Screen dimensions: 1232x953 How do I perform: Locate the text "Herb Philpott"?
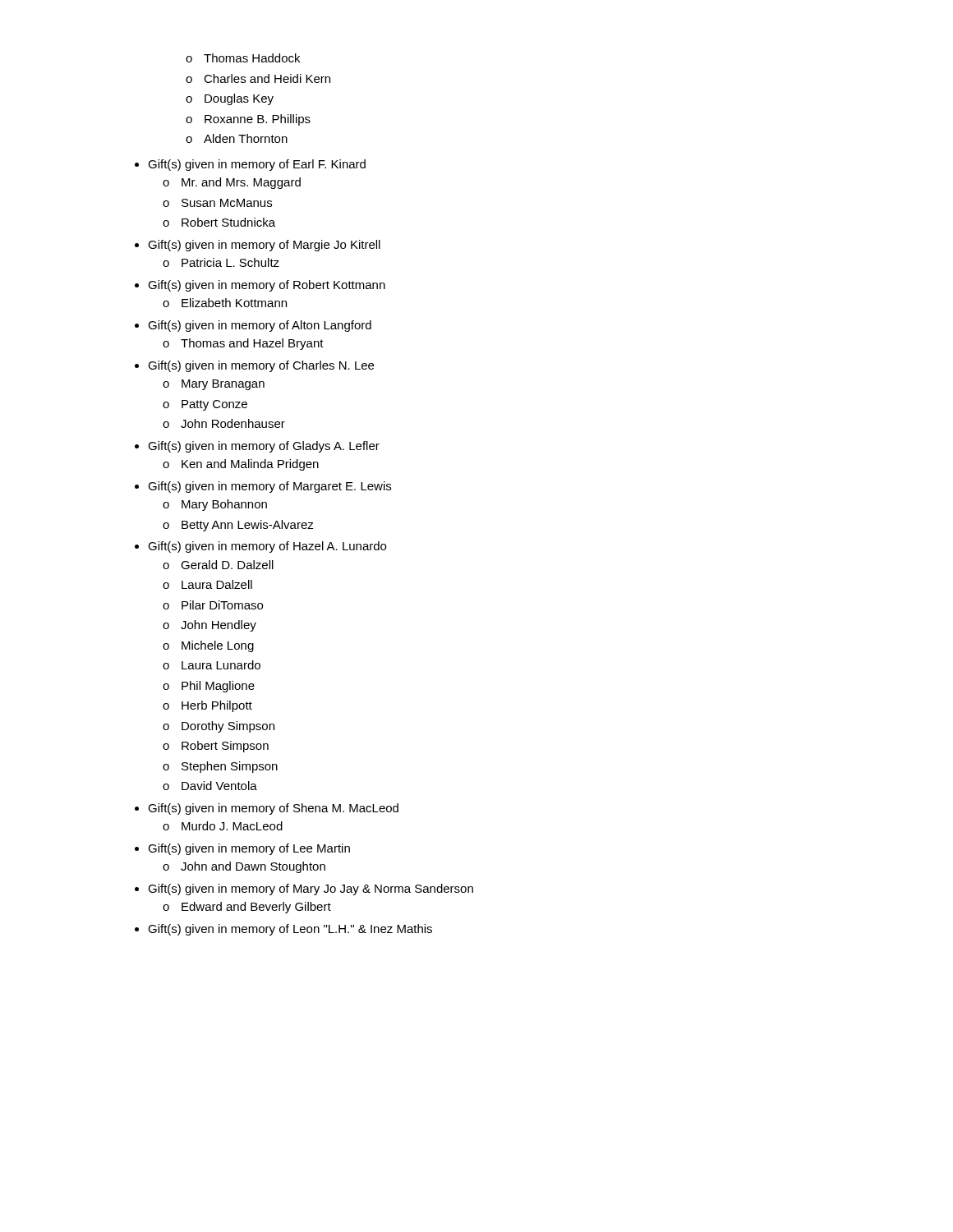click(x=216, y=705)
